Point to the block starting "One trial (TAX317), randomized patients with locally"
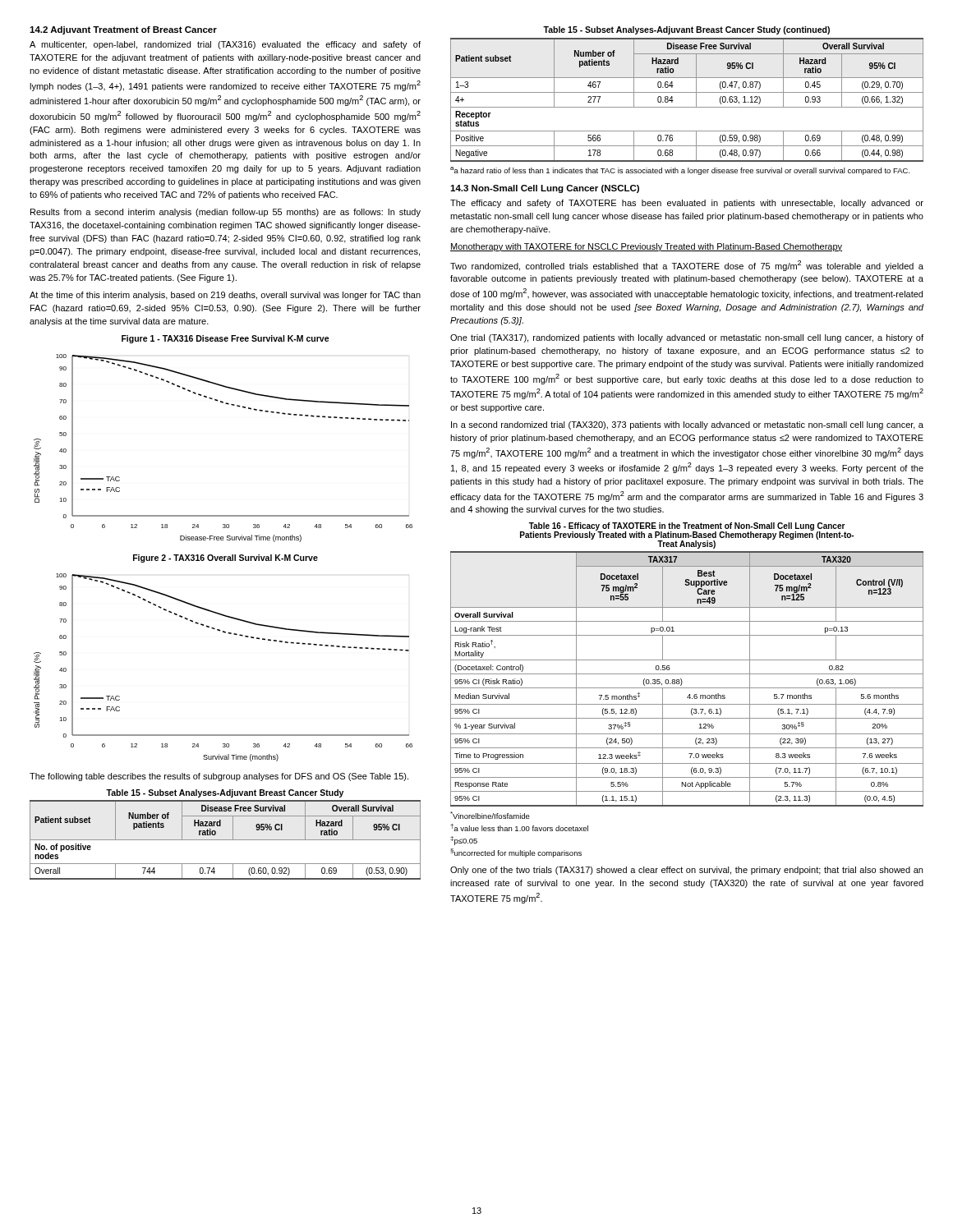Image resolution: width=953 pixels, height=1232 pixels. coord(687,373)
